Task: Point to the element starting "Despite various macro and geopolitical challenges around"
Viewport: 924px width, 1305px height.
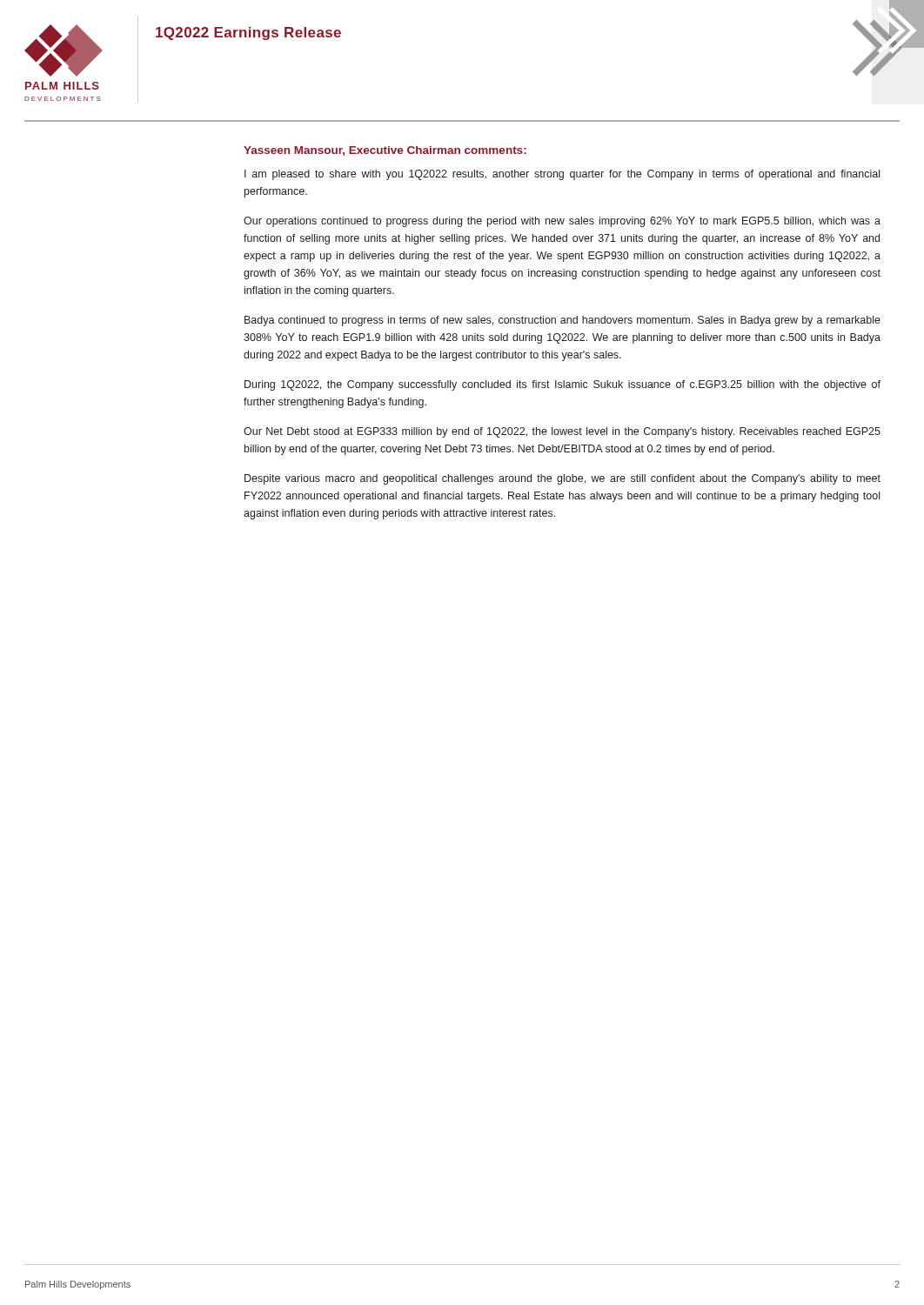Action: click(x=562, y=496)
